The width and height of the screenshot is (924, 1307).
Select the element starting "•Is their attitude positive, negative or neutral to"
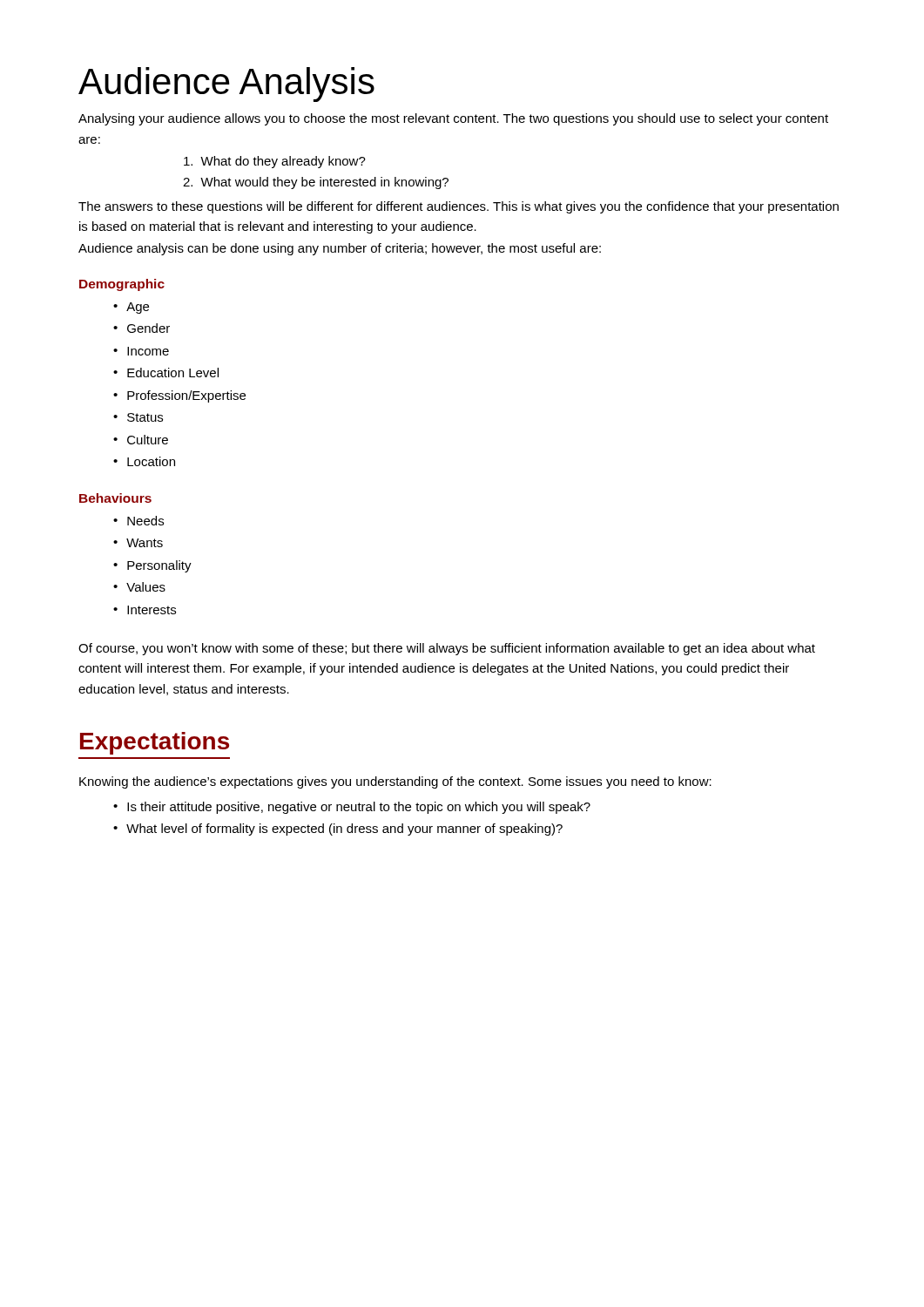[352, 806]
